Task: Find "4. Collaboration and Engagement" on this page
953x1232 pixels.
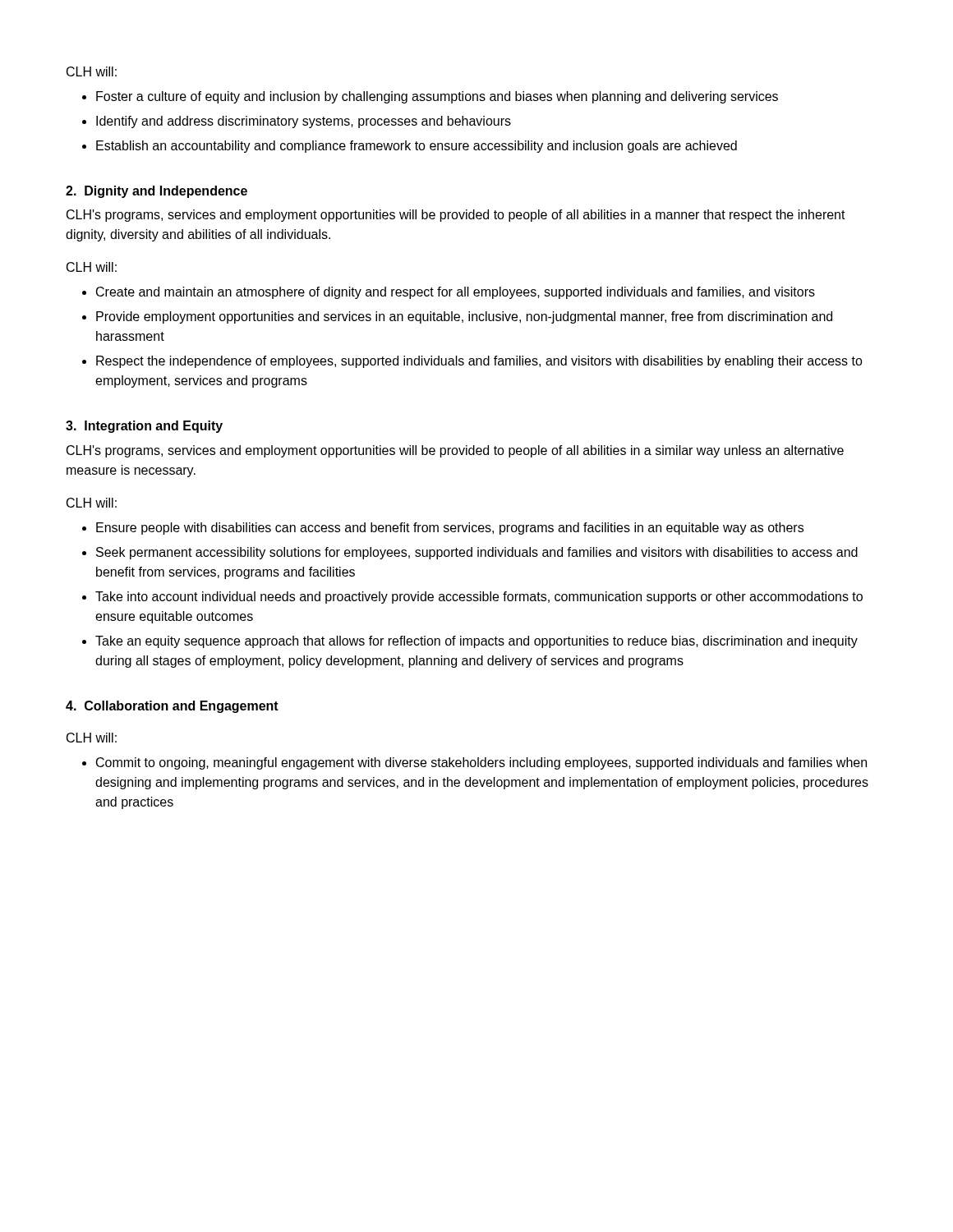Action: 172,706
